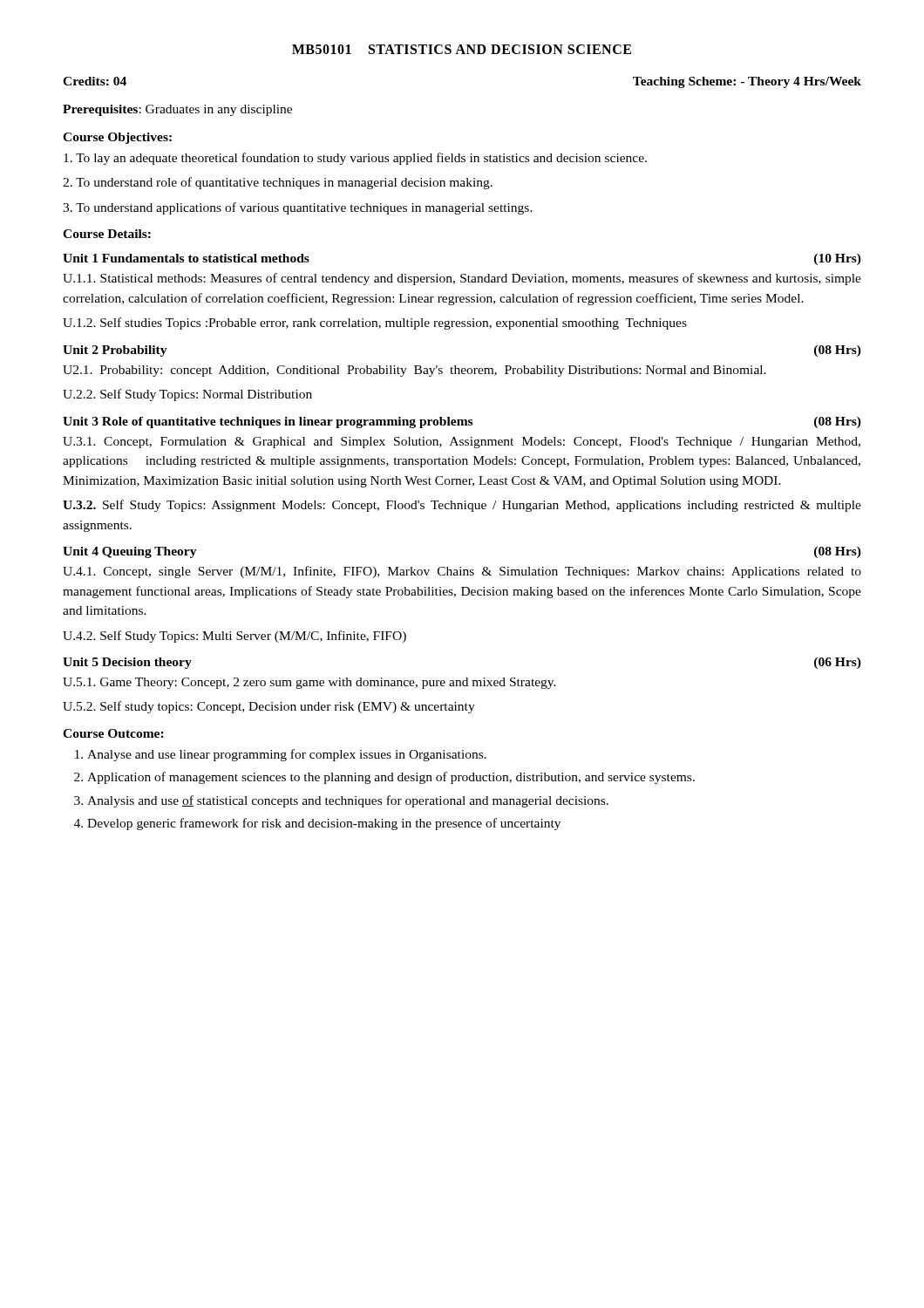Image resolution: width=924 pixels, height=1308 pixels.
Task: Find the section header that reads "Unit 2 Probability (08"
Action: (116, 351)
